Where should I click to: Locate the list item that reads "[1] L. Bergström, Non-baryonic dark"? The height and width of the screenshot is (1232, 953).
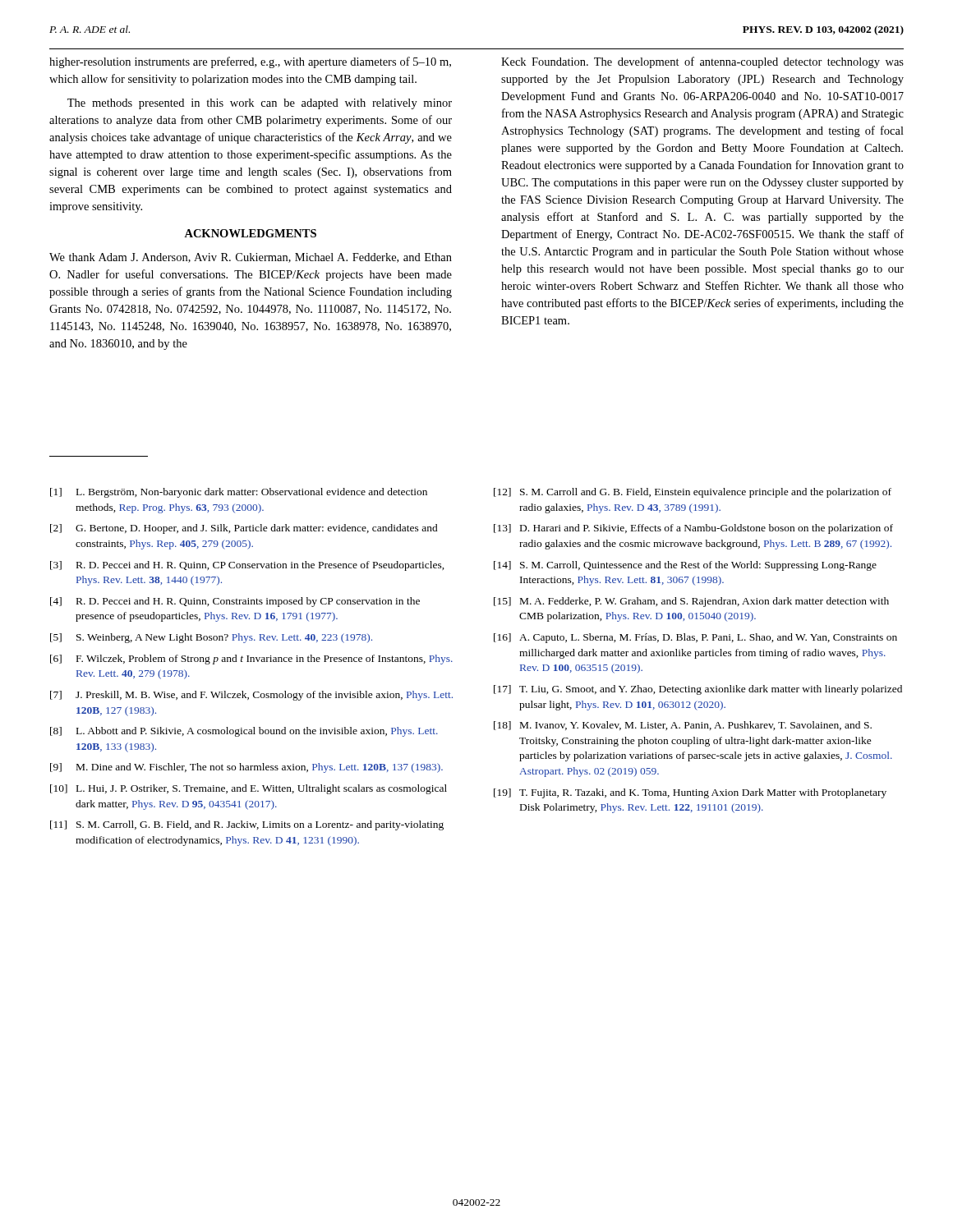click(x=255, y=500)
